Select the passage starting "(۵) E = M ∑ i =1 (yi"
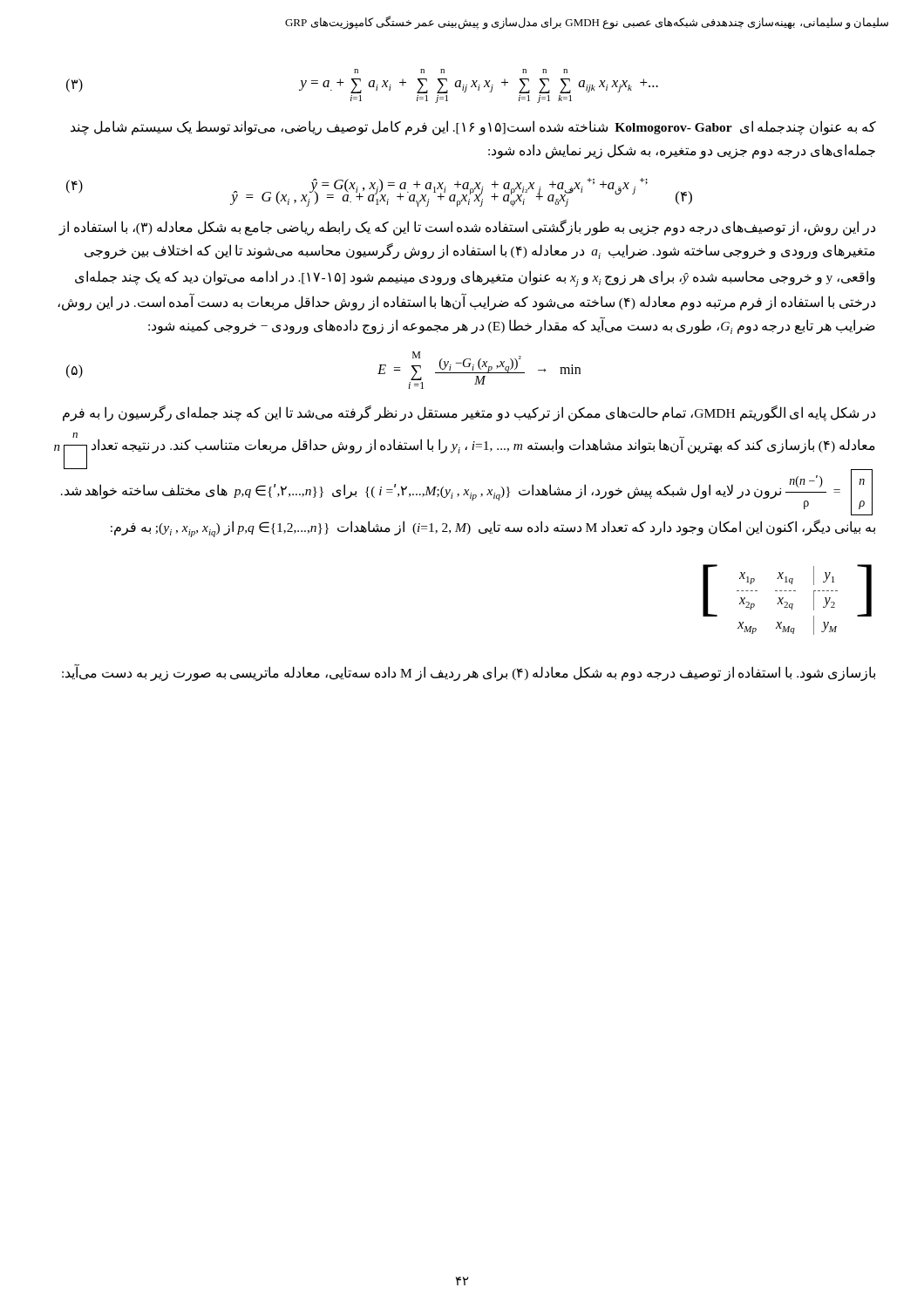Image resolution: width=924 pixels, height=1308 pixels. coord(462,370)
